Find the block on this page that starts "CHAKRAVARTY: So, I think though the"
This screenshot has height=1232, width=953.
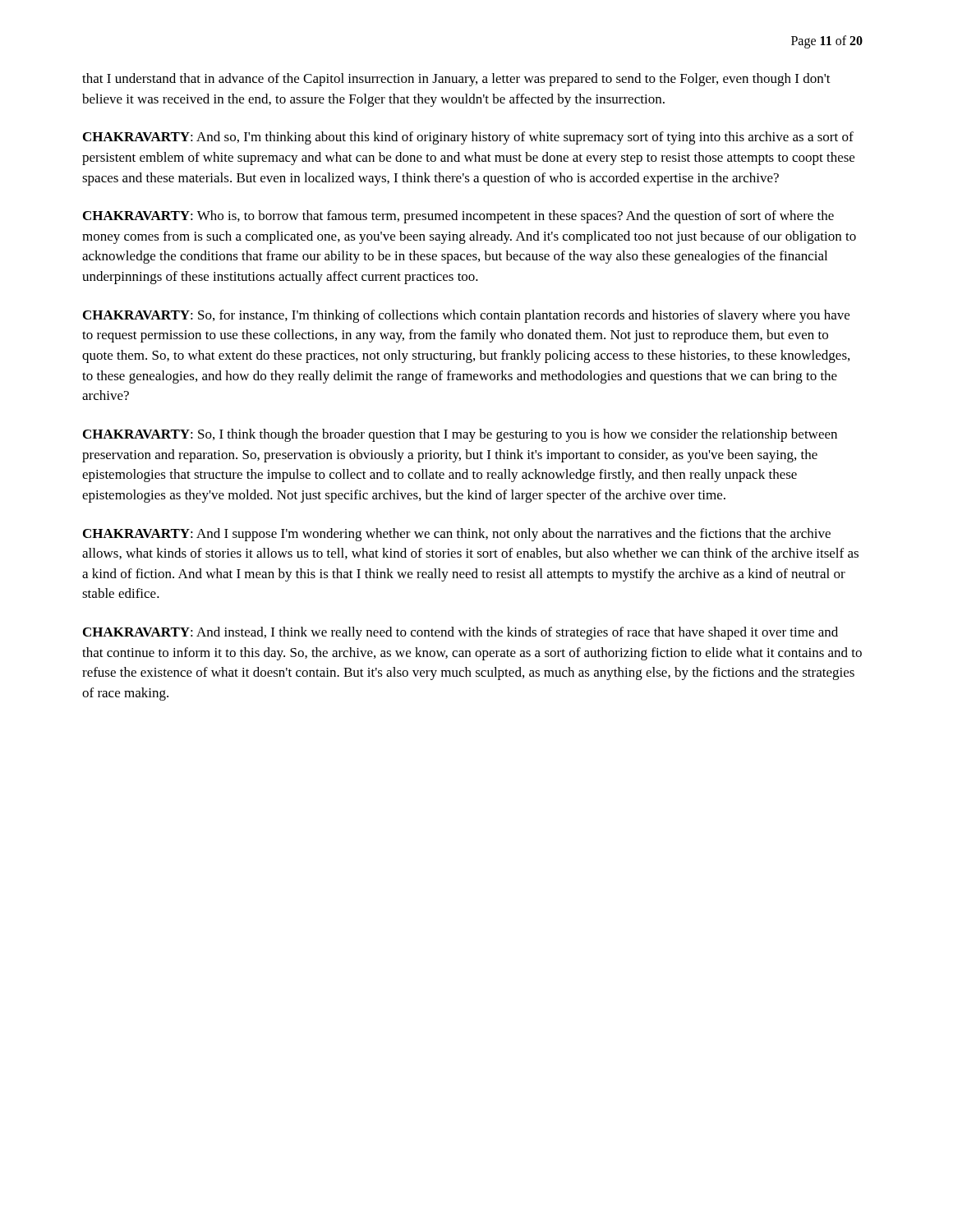[460, 464]
